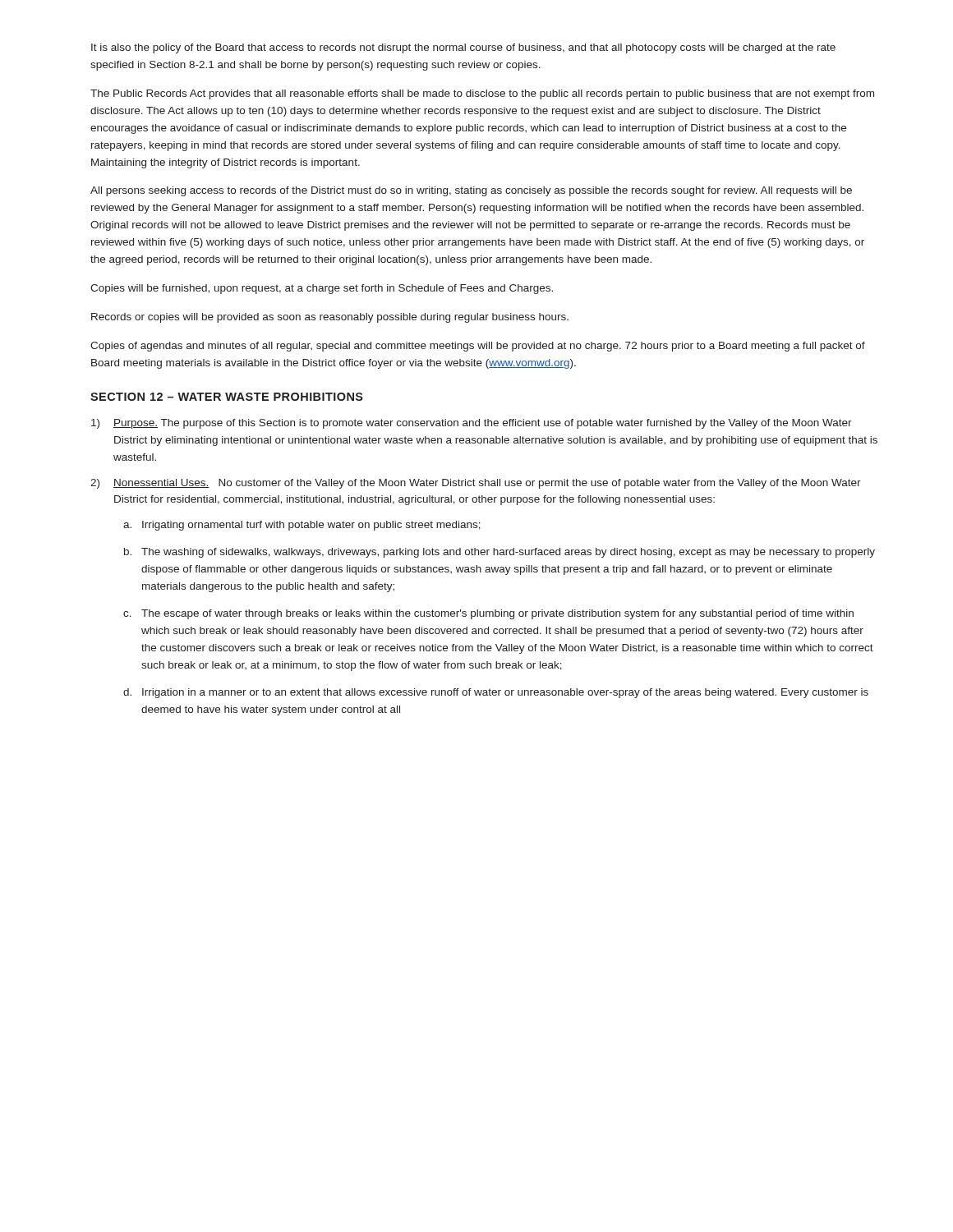
Task: Click on the section header with the text "SECTION 12 – WATER WASTE PROHIBITIONS"
Action: tap(227, 397)
